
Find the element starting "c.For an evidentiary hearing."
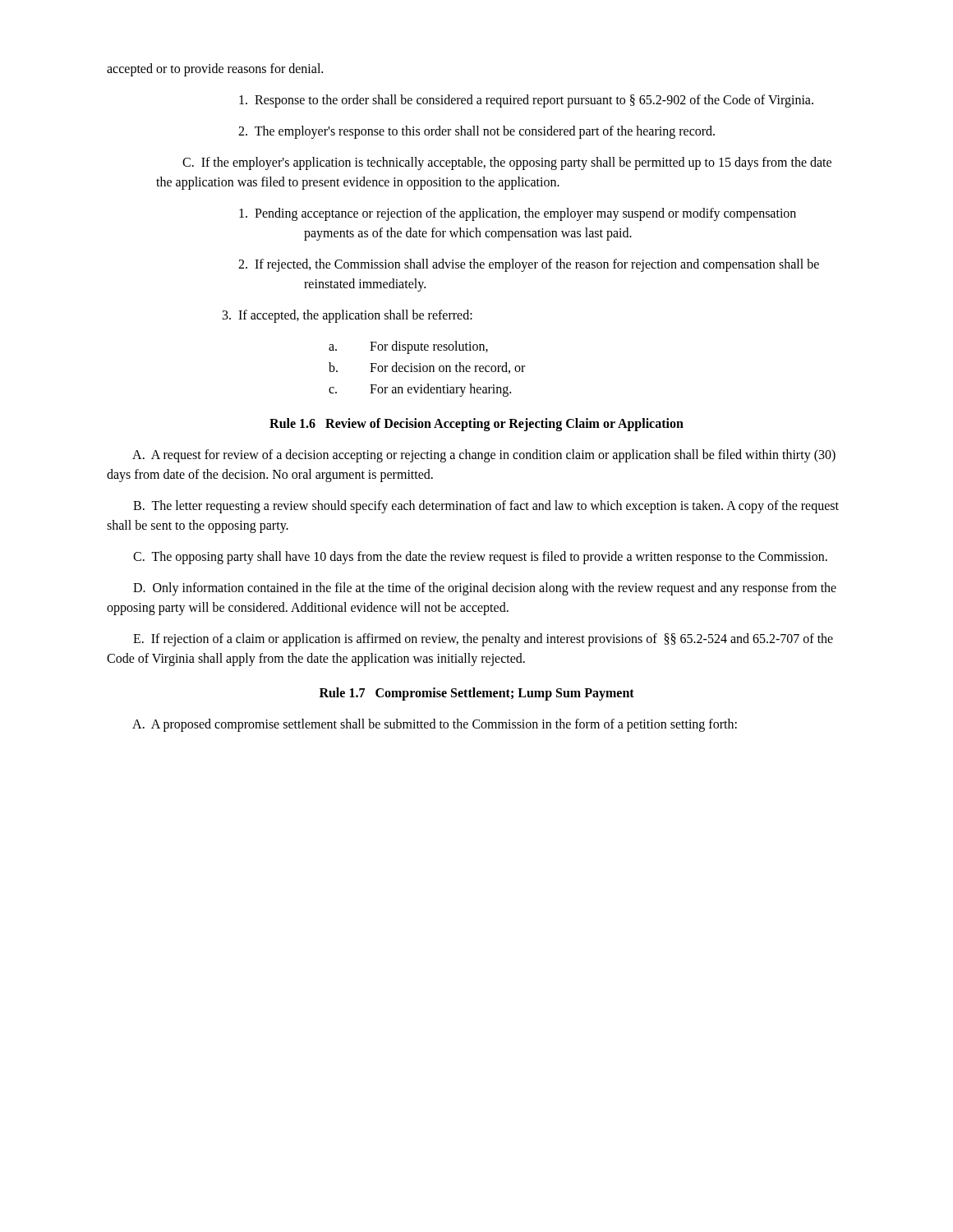click(x=420, y=389)
